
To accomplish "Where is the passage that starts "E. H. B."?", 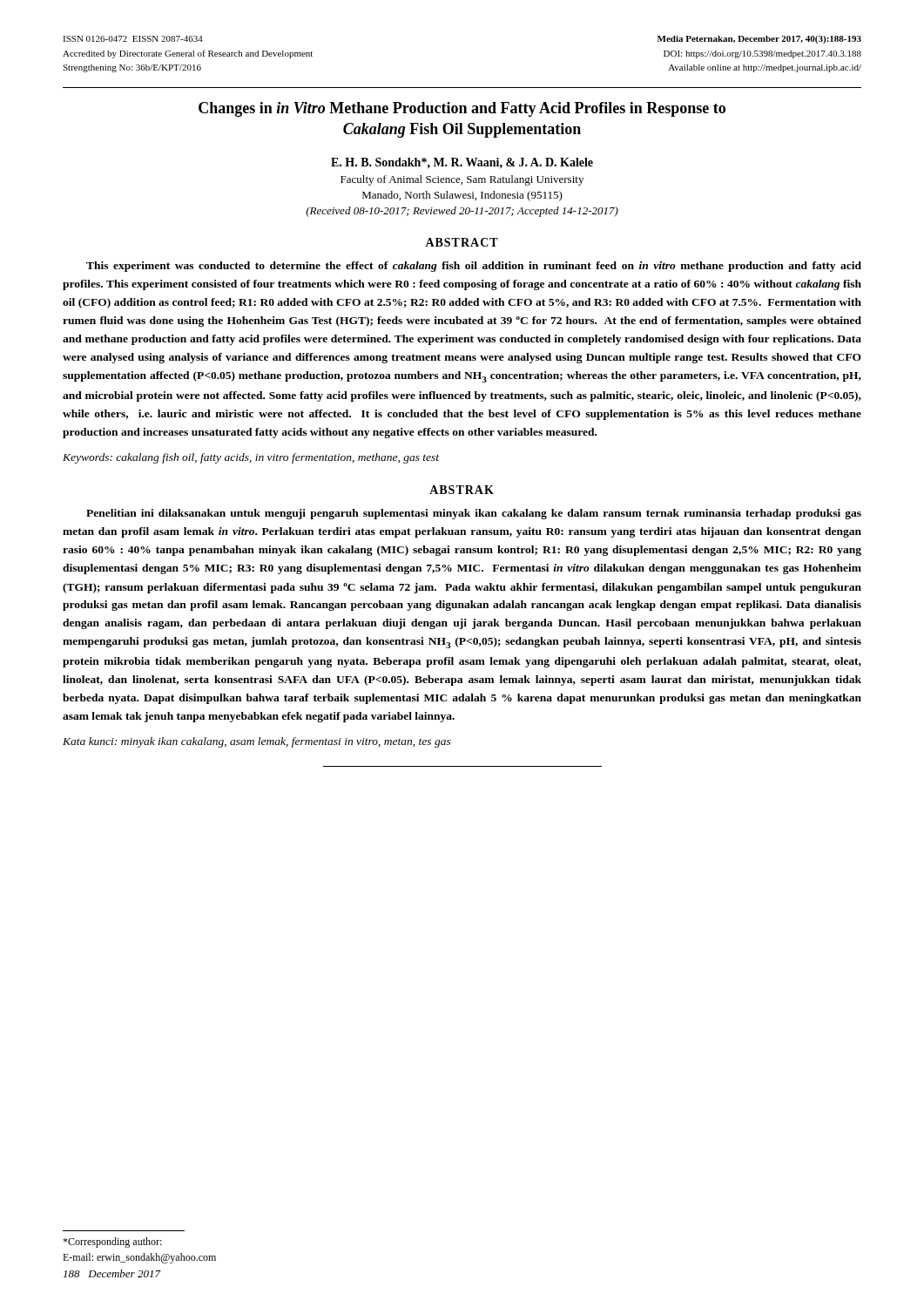I will (x=462, y=187).
